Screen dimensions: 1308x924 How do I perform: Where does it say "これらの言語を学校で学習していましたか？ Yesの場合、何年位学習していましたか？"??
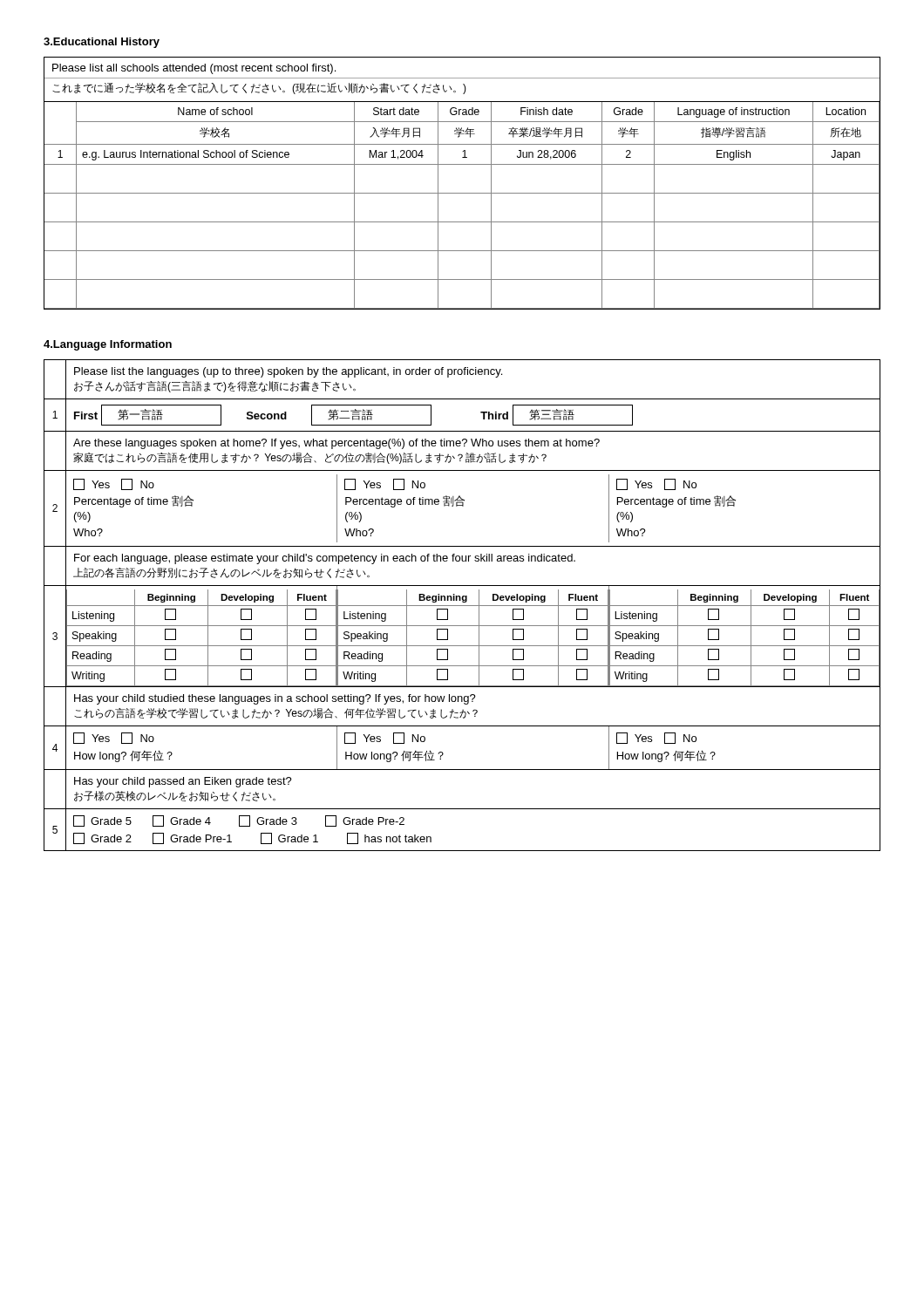pyautogui.click(x=277, y=713)
